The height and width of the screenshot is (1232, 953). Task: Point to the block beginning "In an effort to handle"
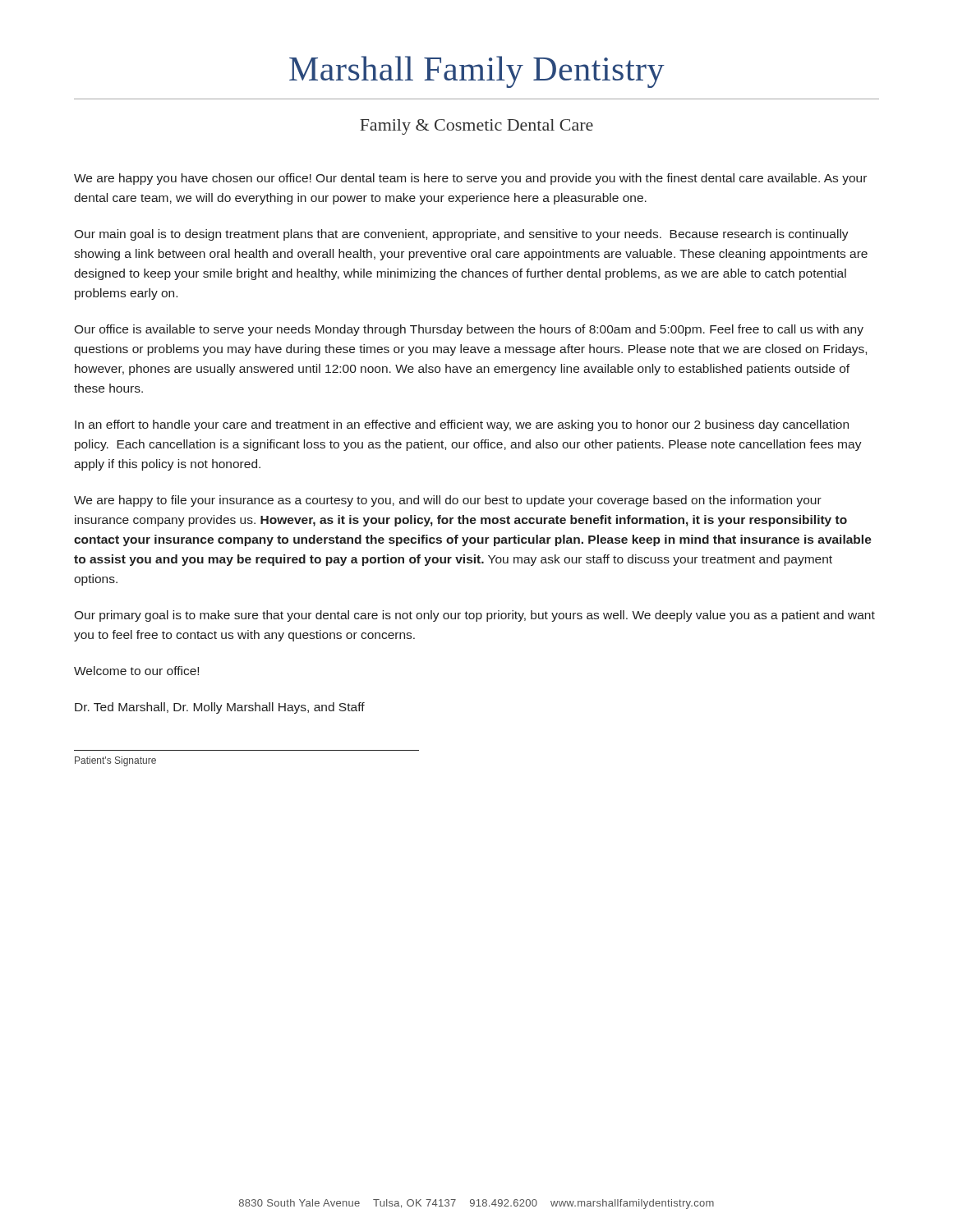(468, 444)
